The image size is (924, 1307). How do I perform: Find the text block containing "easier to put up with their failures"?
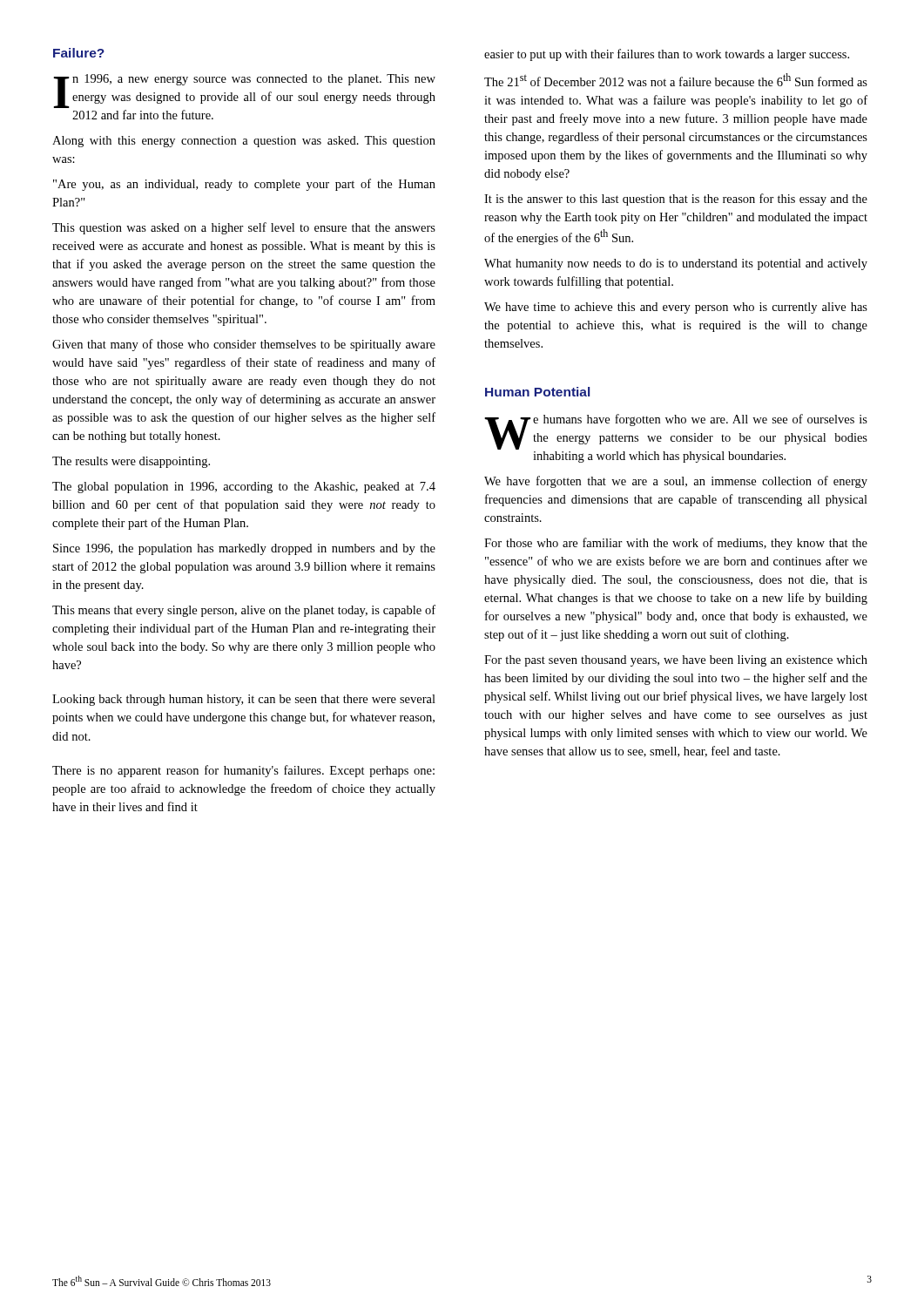coord(667,54)
